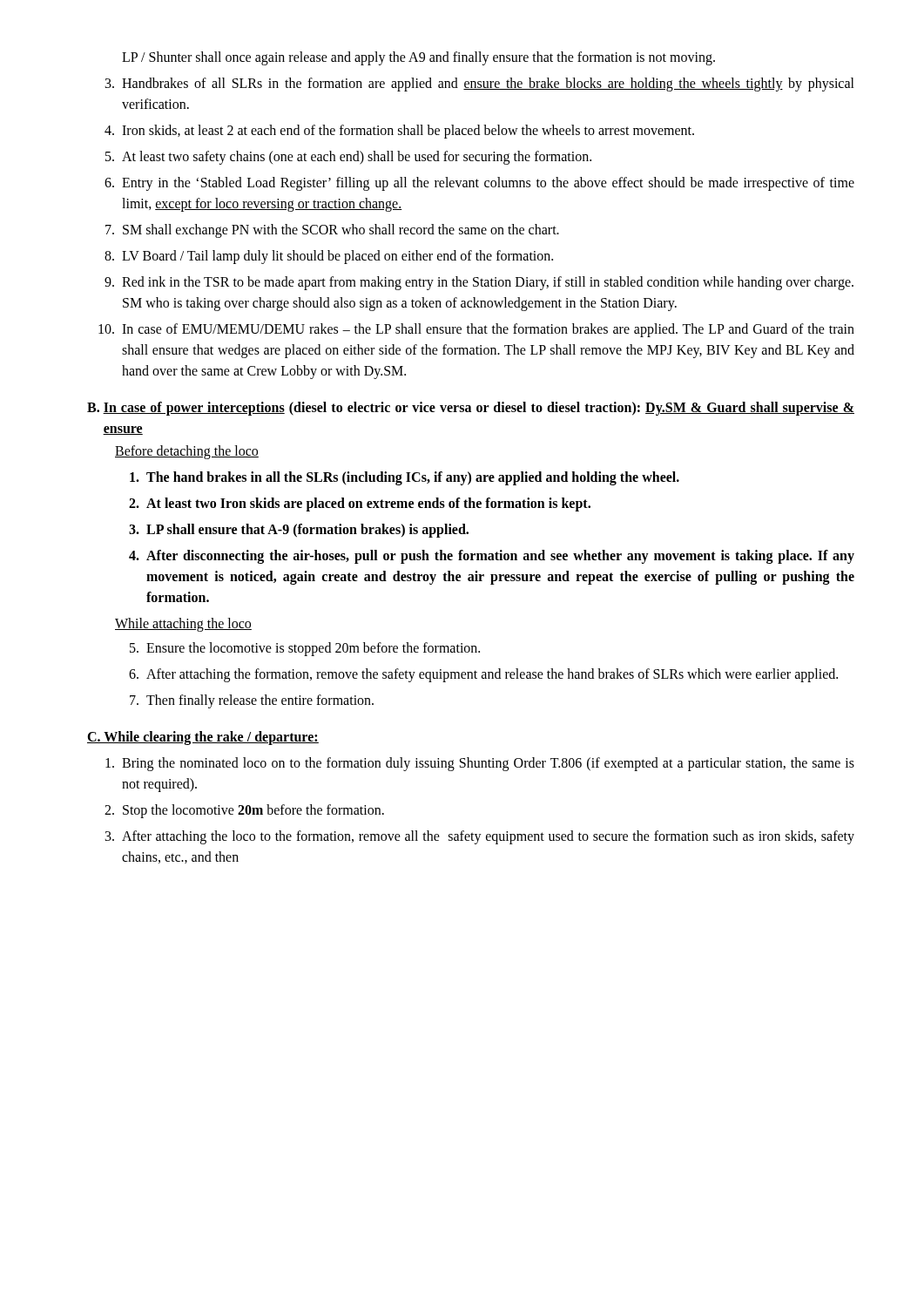
Task: Find the list item that reads "8. LV Board /"
Action: coord(471,256)
